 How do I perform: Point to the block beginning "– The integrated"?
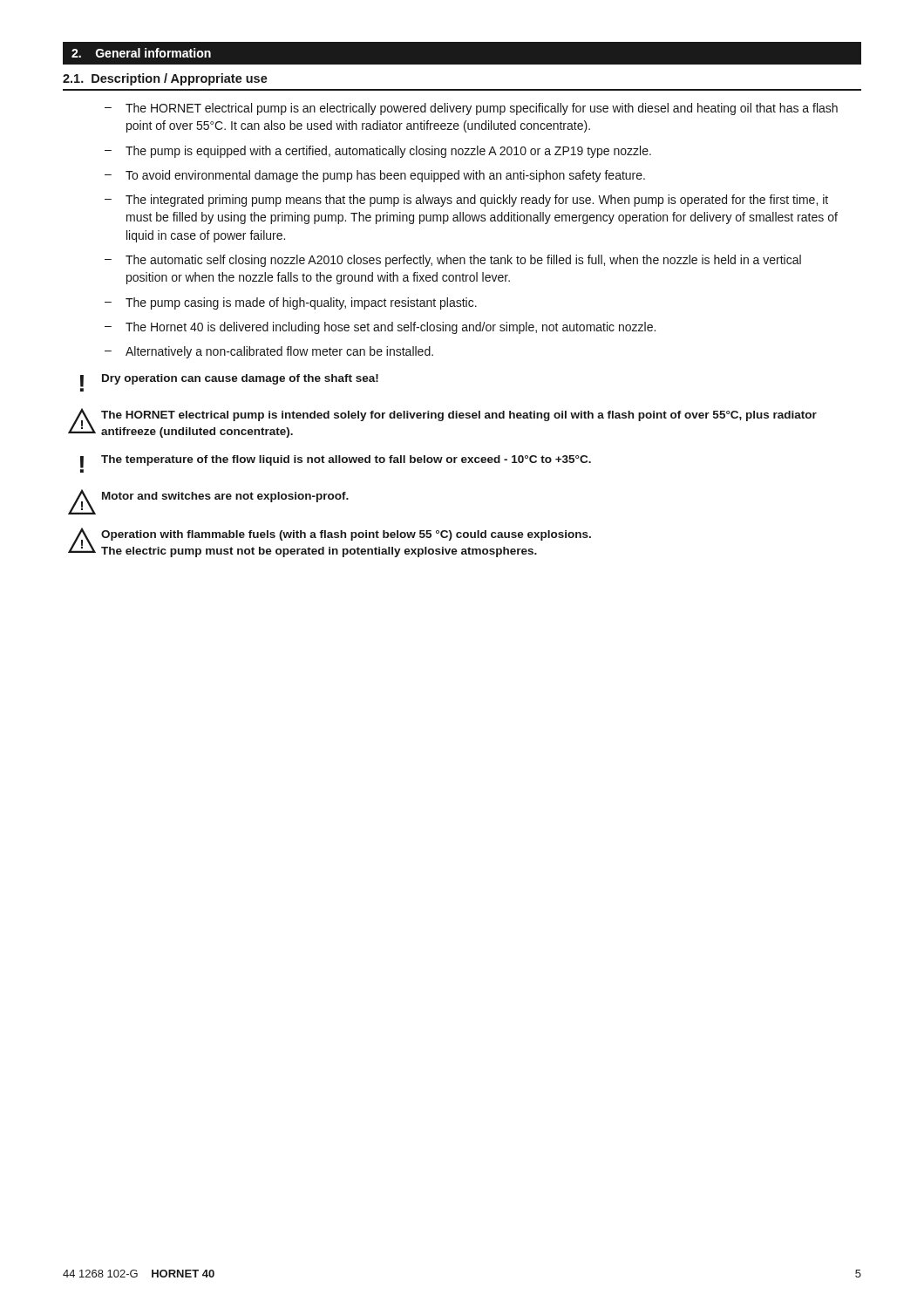[x=474, y=218]
